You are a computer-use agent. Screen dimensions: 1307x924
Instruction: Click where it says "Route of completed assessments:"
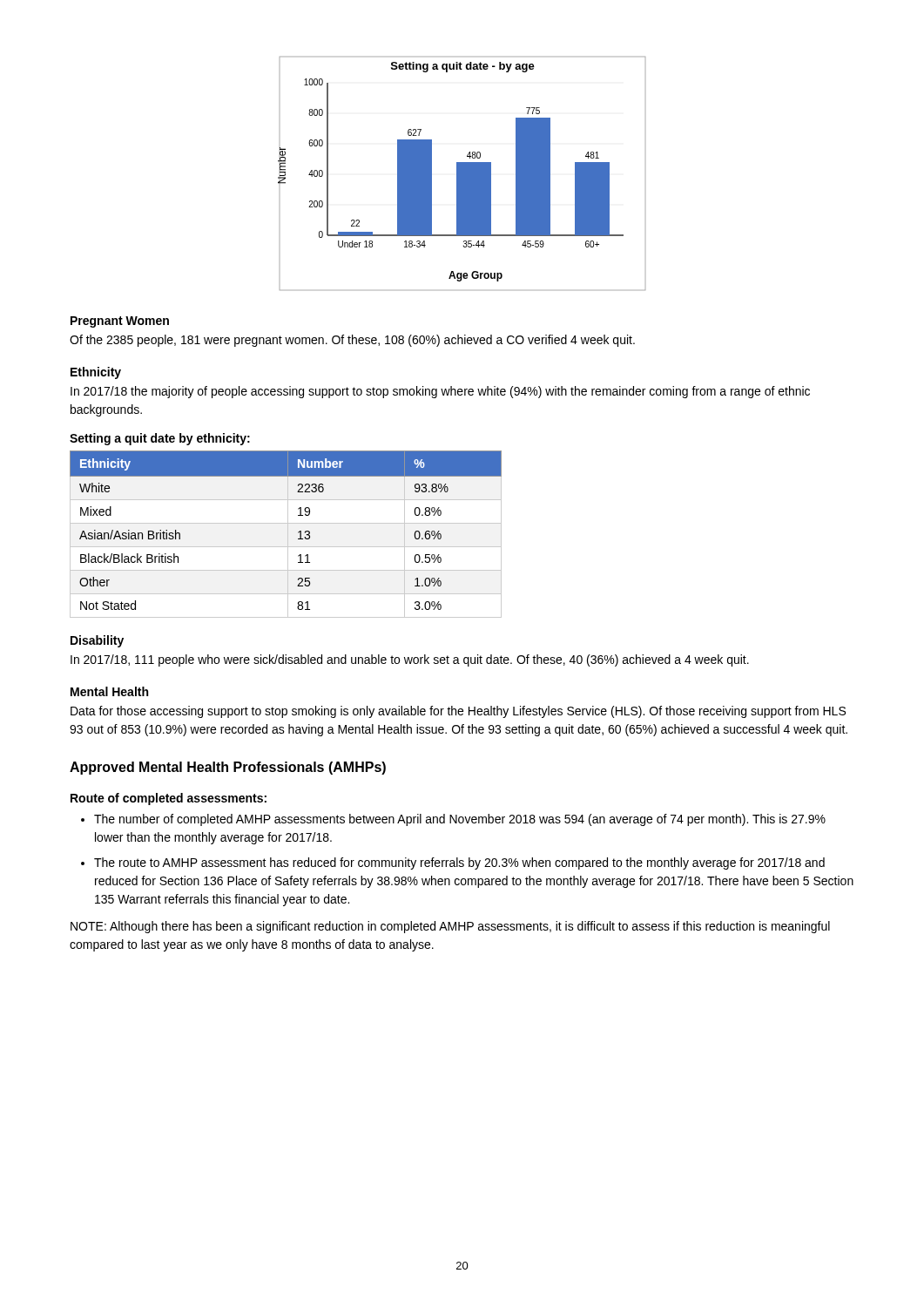(169, 798)
